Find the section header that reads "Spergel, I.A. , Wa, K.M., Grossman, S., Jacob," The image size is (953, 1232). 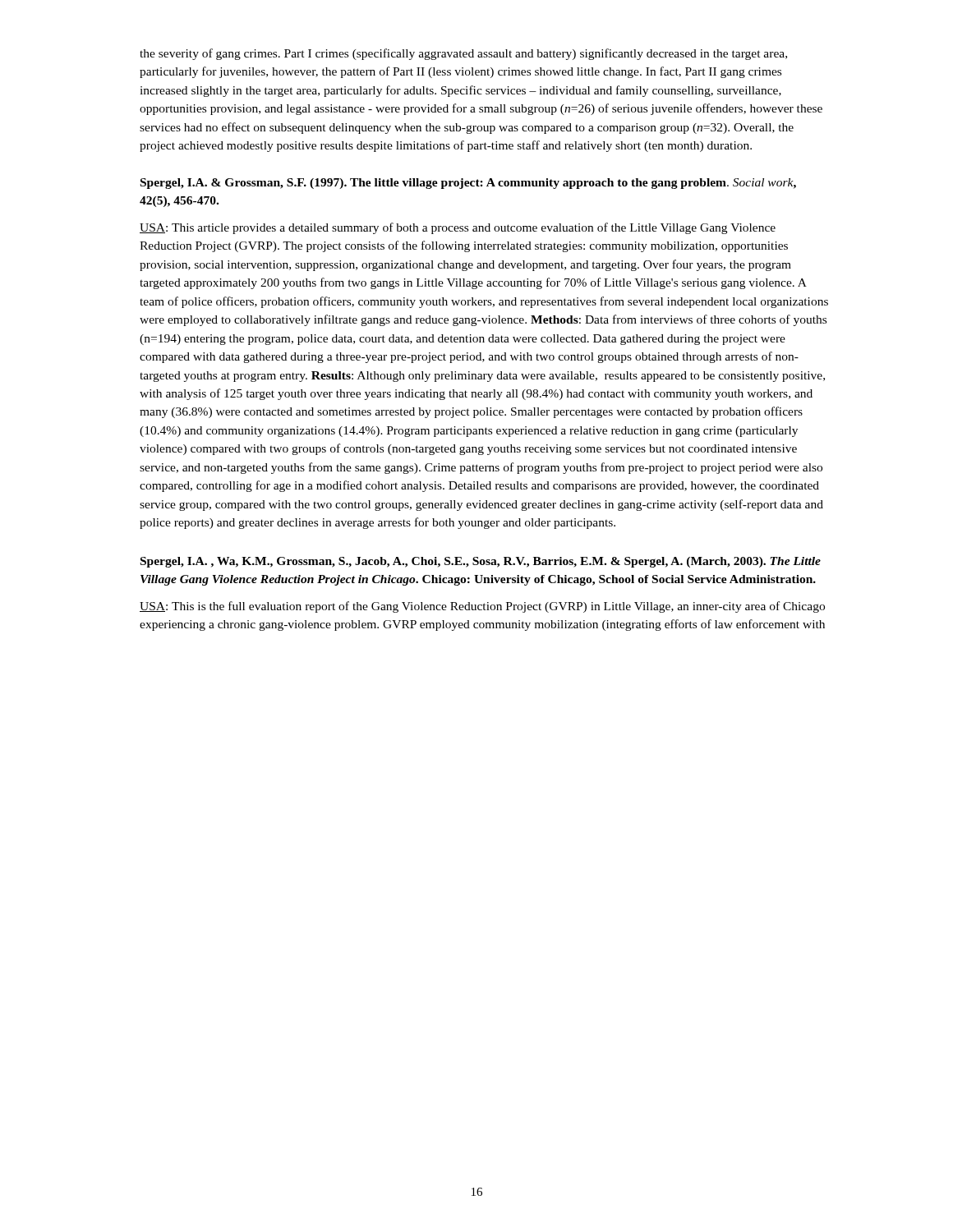pyautogui.click(x=480, y=570)
